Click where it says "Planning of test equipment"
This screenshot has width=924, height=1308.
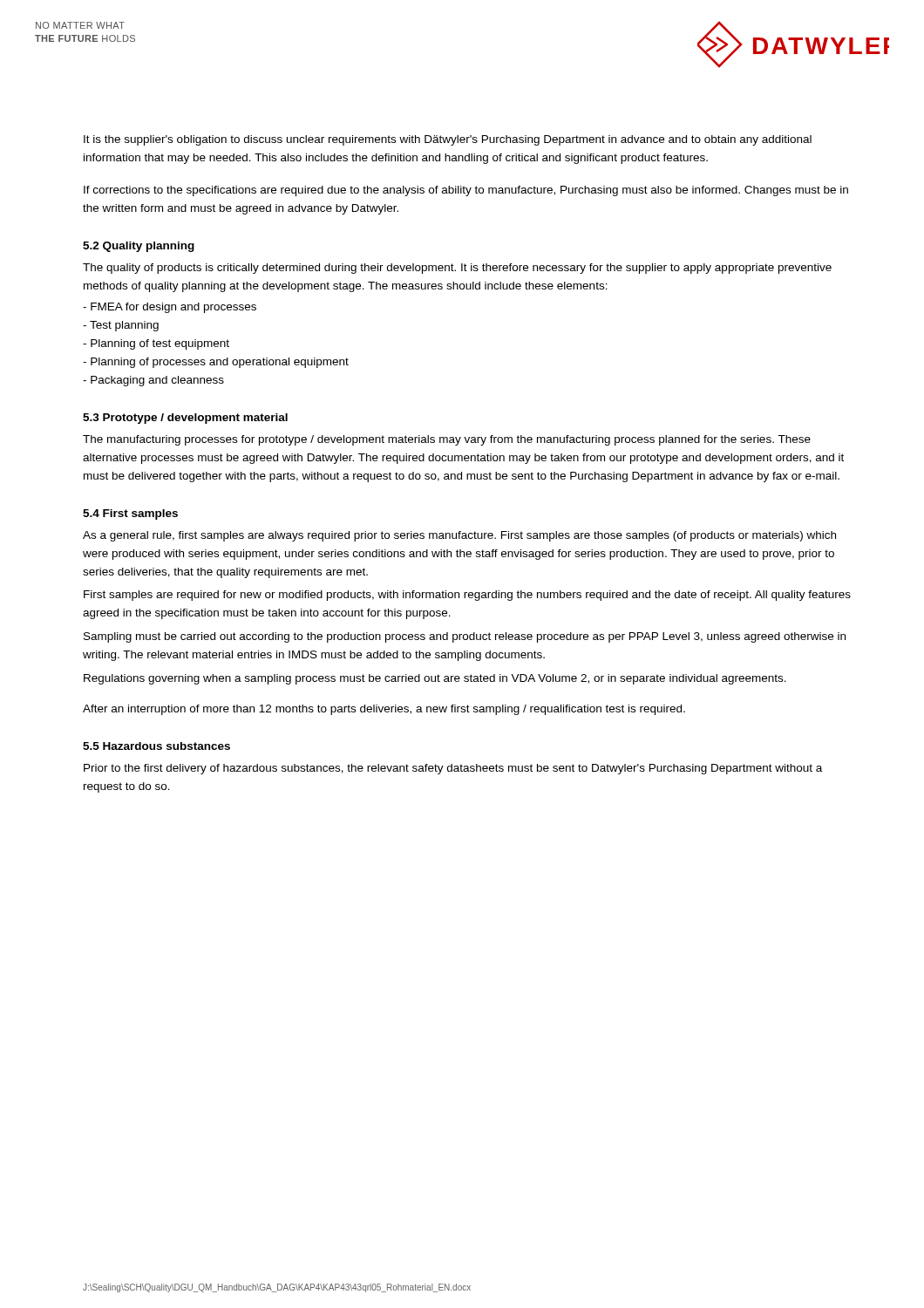pos(156,343)
